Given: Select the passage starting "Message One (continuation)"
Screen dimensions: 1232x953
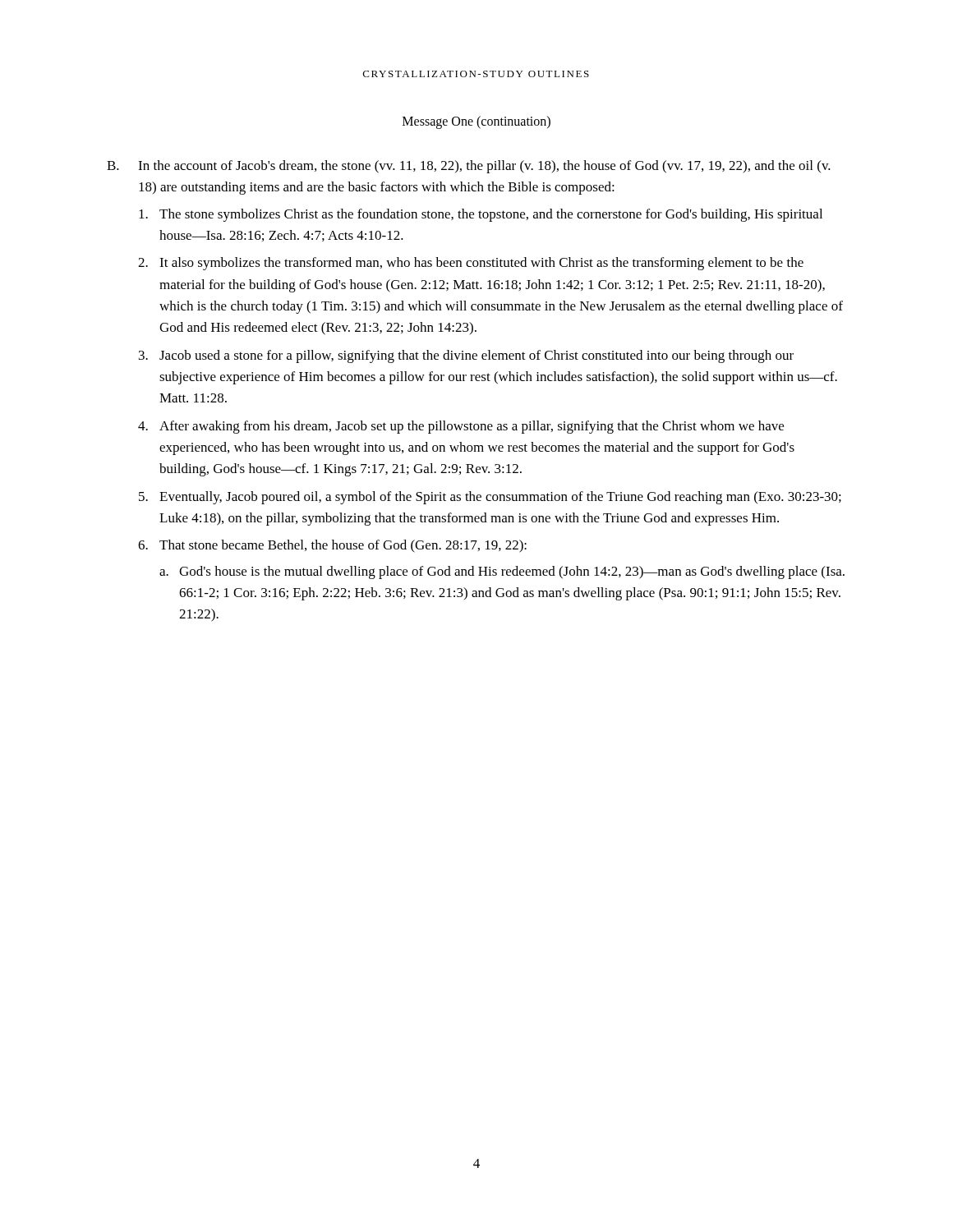Looking at the screenshot, I should point(476,121).
